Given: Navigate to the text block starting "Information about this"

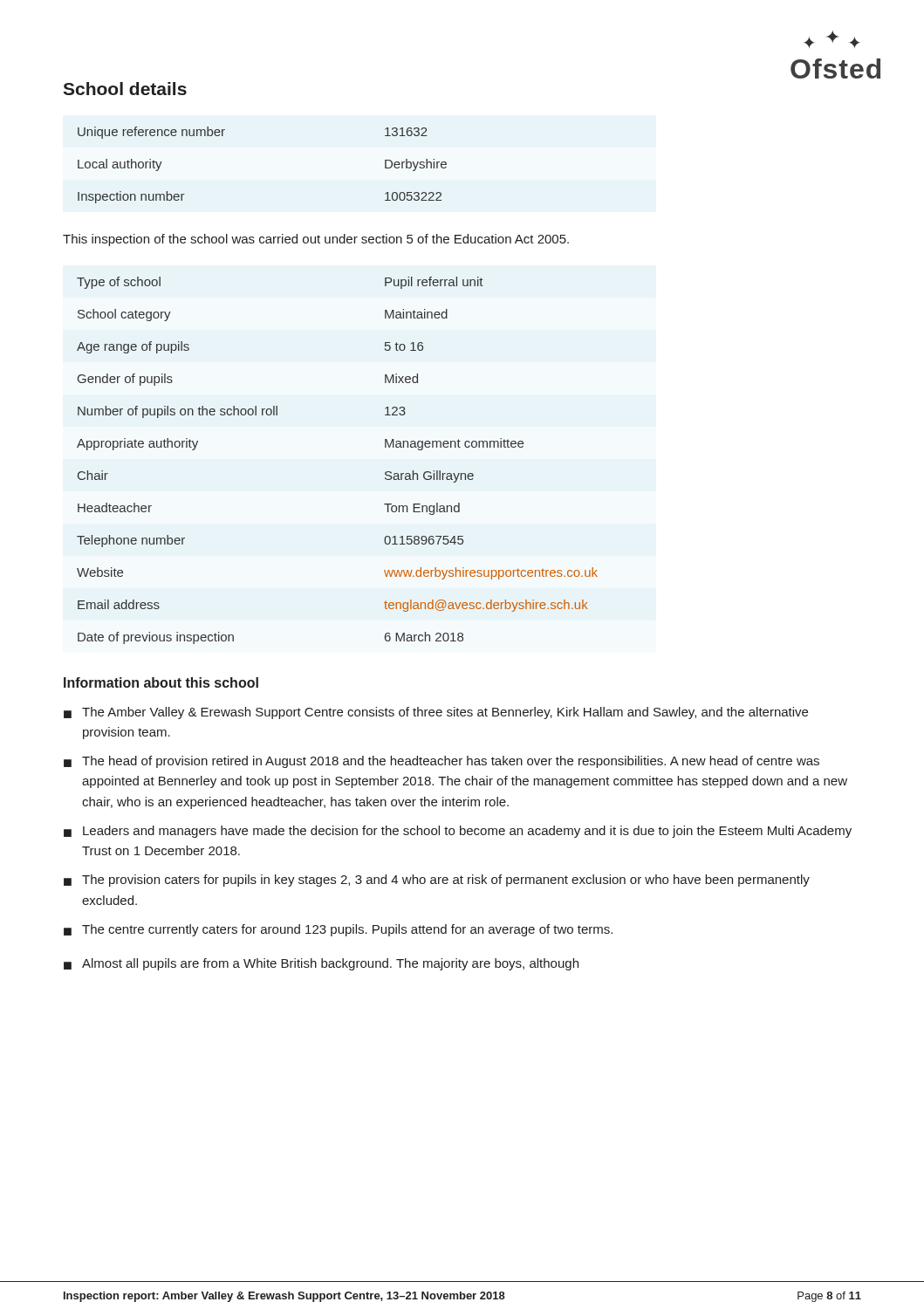Looking at the screenshot, I should click(x=161, y=682).
